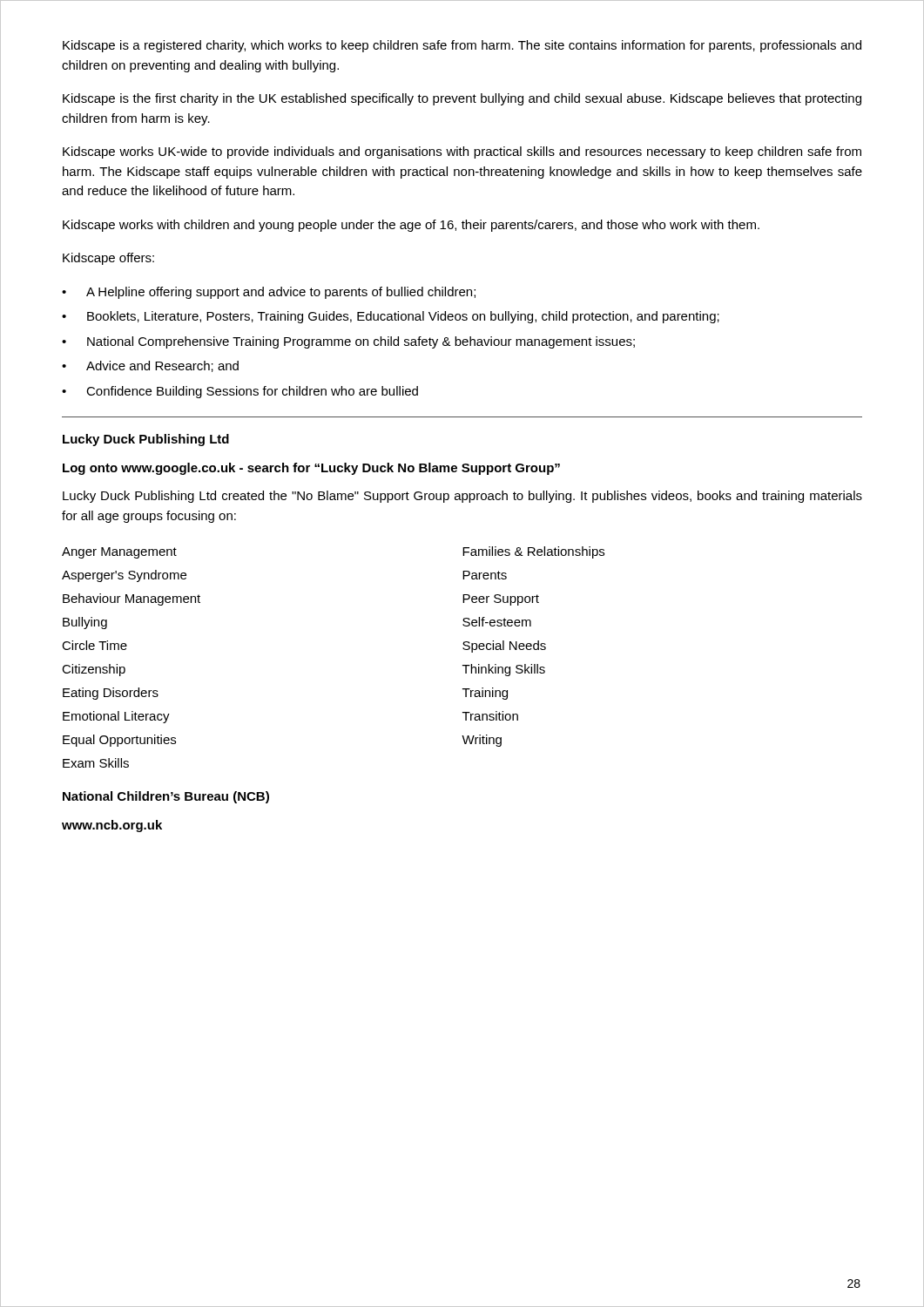Click on the section header containing "National Children’s Bureau (NCB)"
Screen dimensions: 1307x924
[x=166, y=796]
